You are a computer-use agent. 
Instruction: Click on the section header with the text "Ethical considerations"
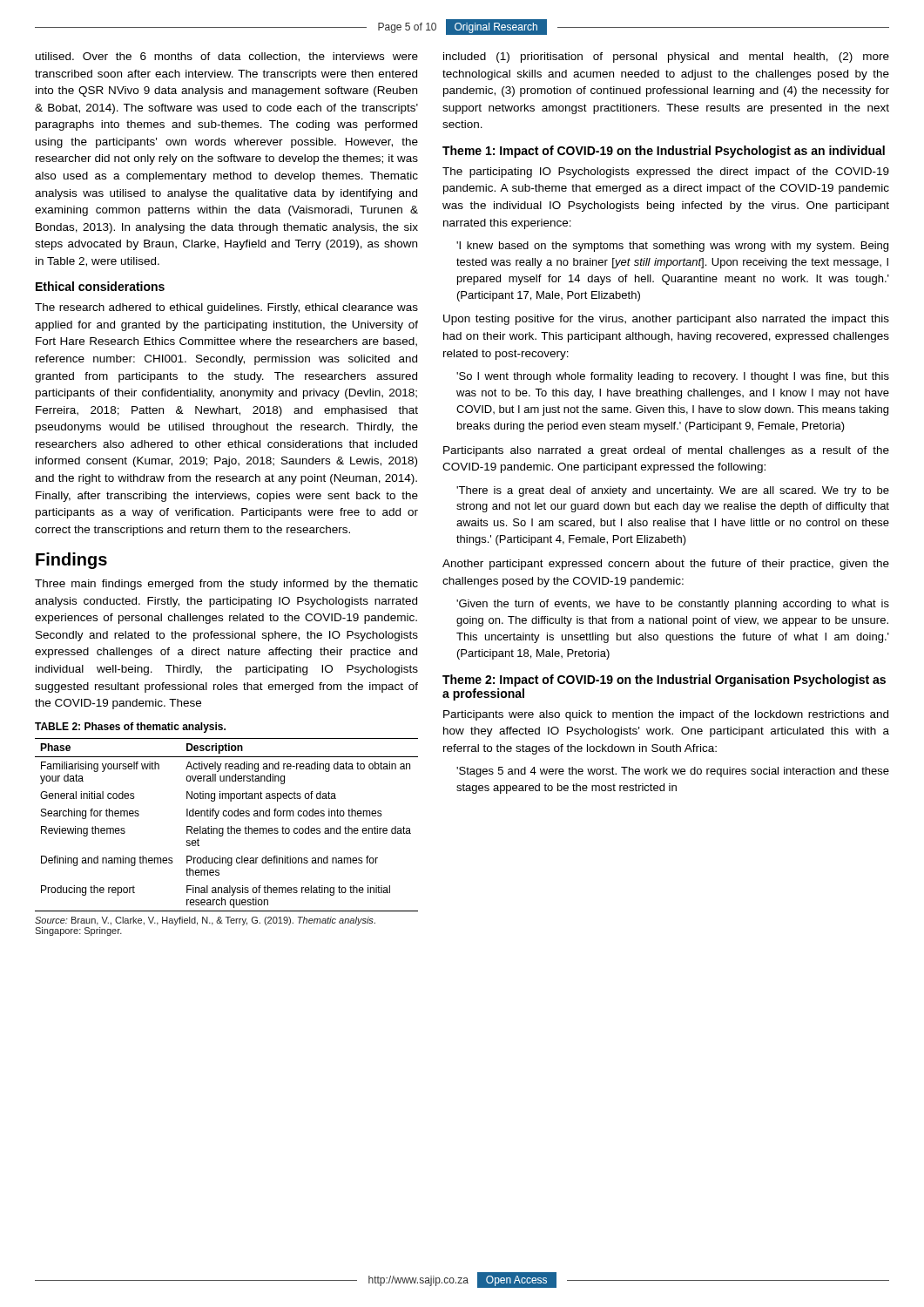(100, 287)
